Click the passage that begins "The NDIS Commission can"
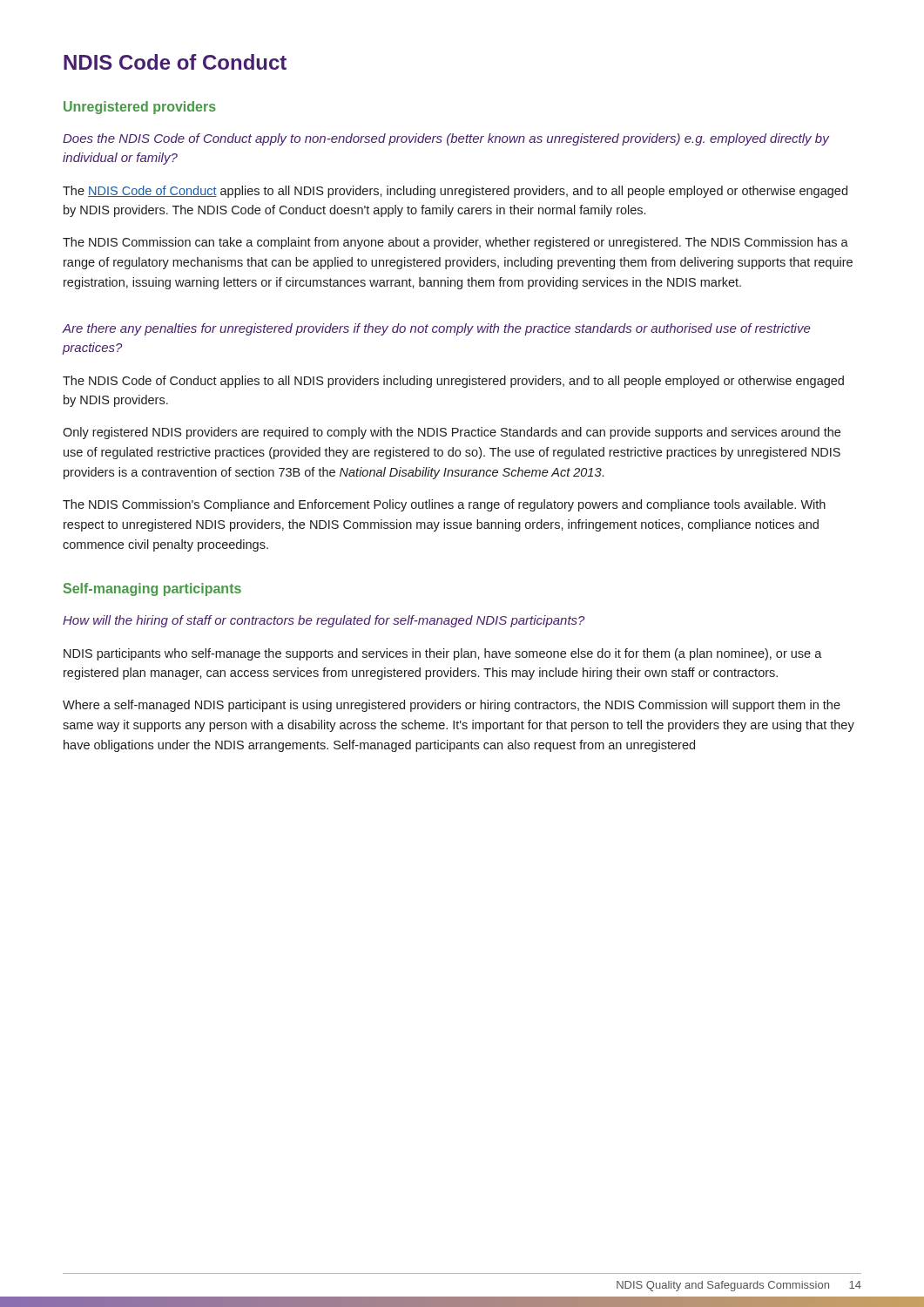924x1307 pixels. (458, 262)
